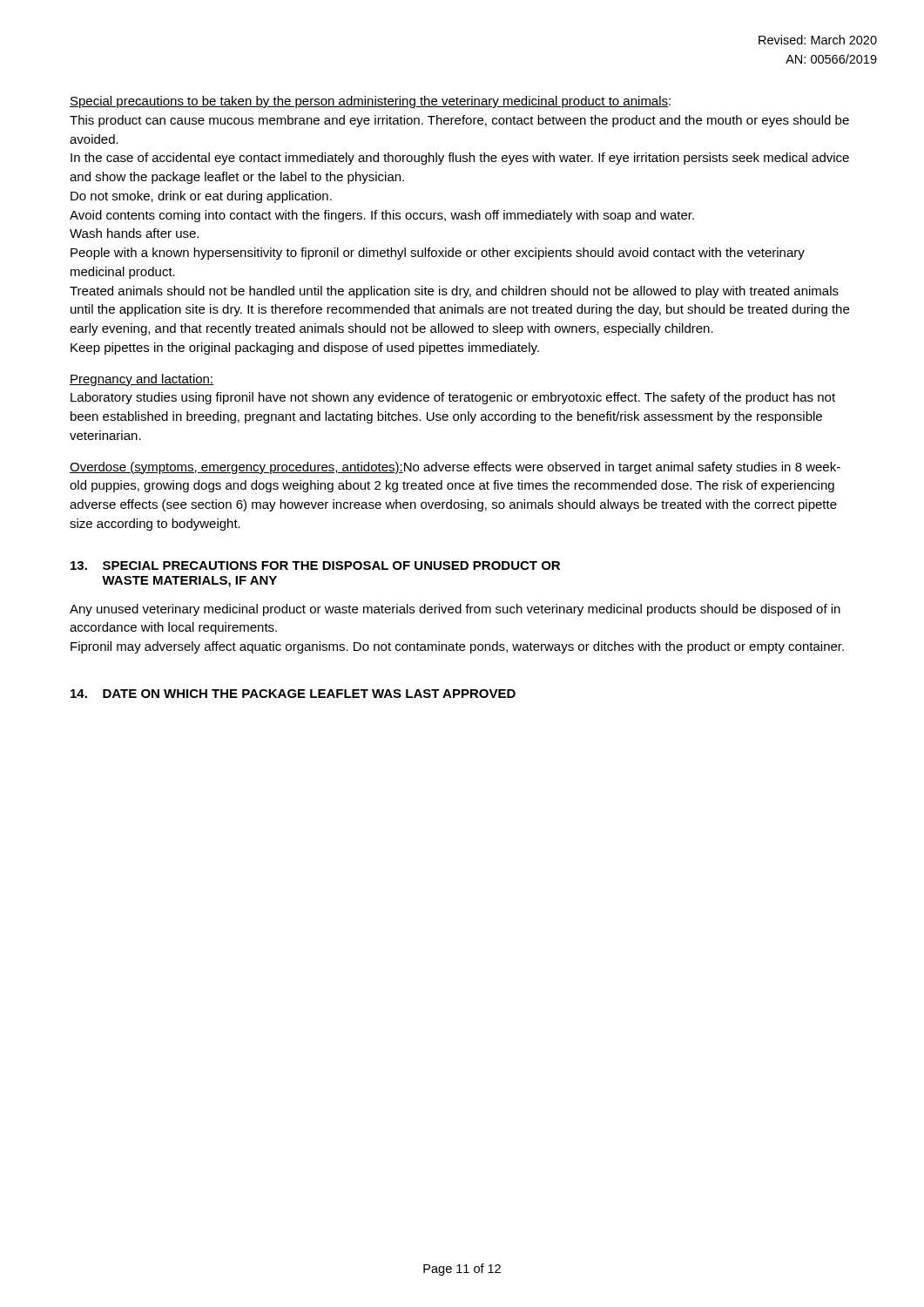The width and height of the screenshot is (924, 1307).
Task: Navigate to the text starting "Special precautions to be taken by the person"
Action: click(x=460, y=224)
